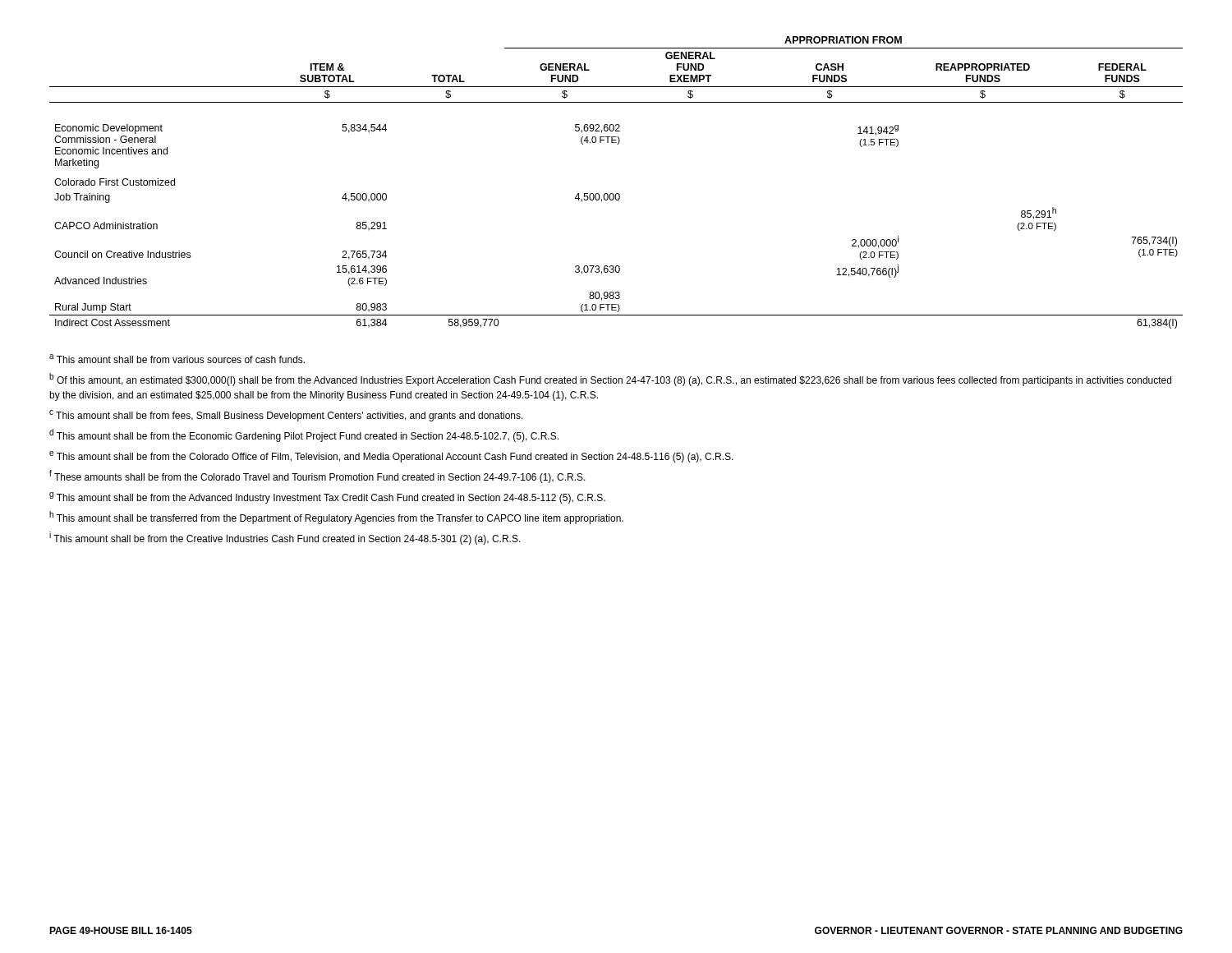
Task: Find the block starting "i This amount shall be from the Creative"
Action: [x=285, y=538]
